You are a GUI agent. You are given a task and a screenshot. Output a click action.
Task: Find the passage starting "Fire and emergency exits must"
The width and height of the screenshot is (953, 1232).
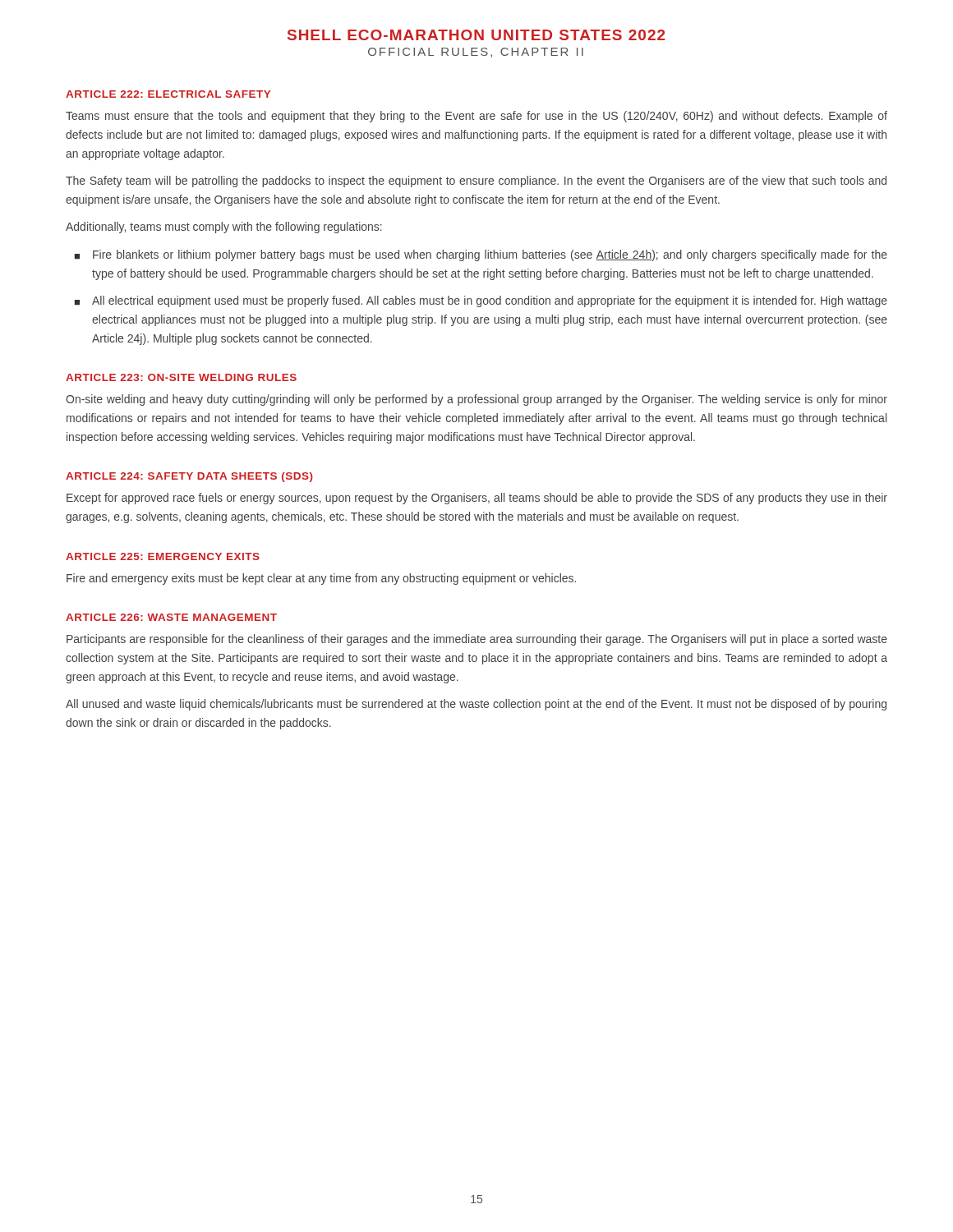click(321, 578)
